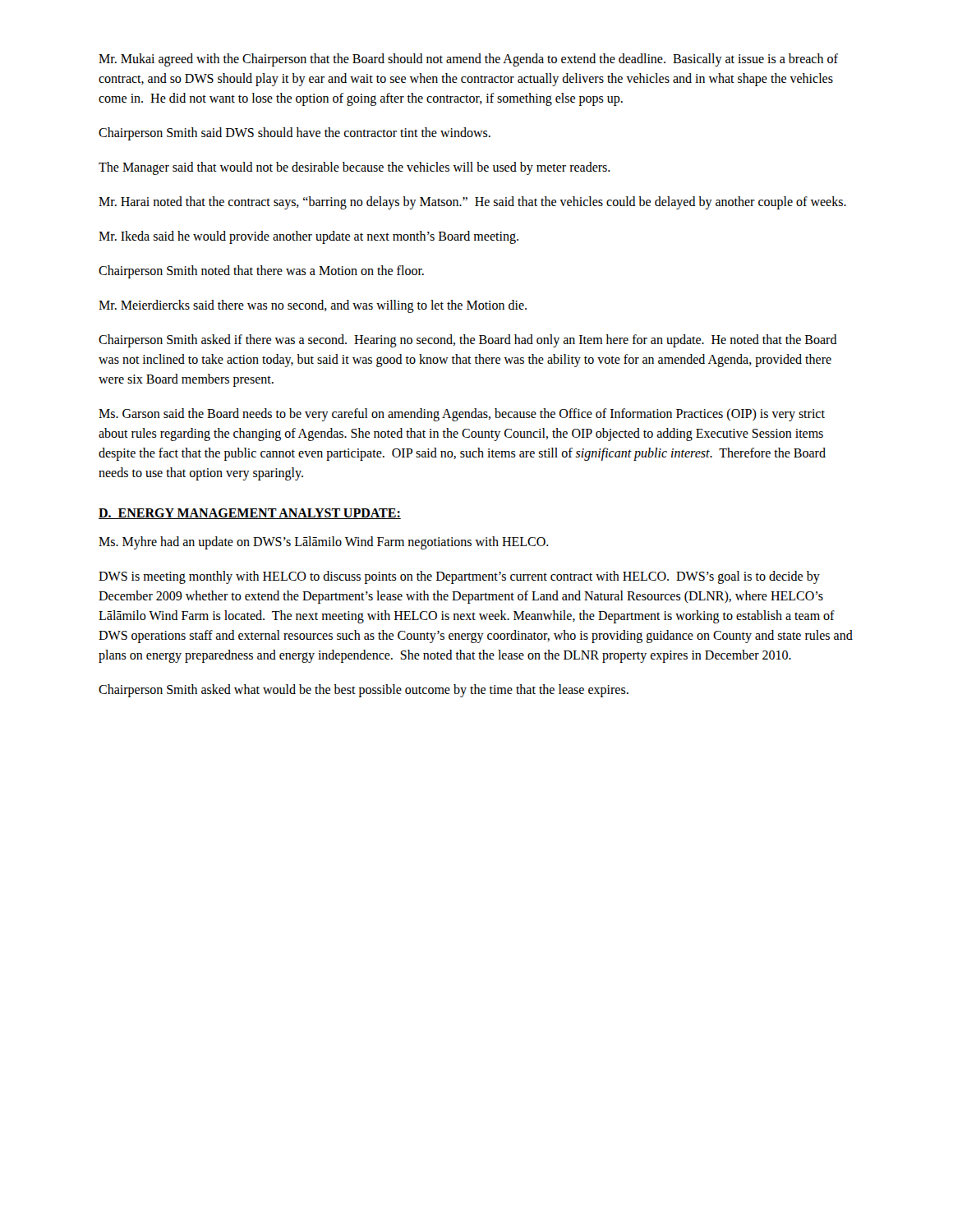953x1232 pixels.
Task: Find the block on this page that starts "DWS is meeting"
Action: [475, 616]
